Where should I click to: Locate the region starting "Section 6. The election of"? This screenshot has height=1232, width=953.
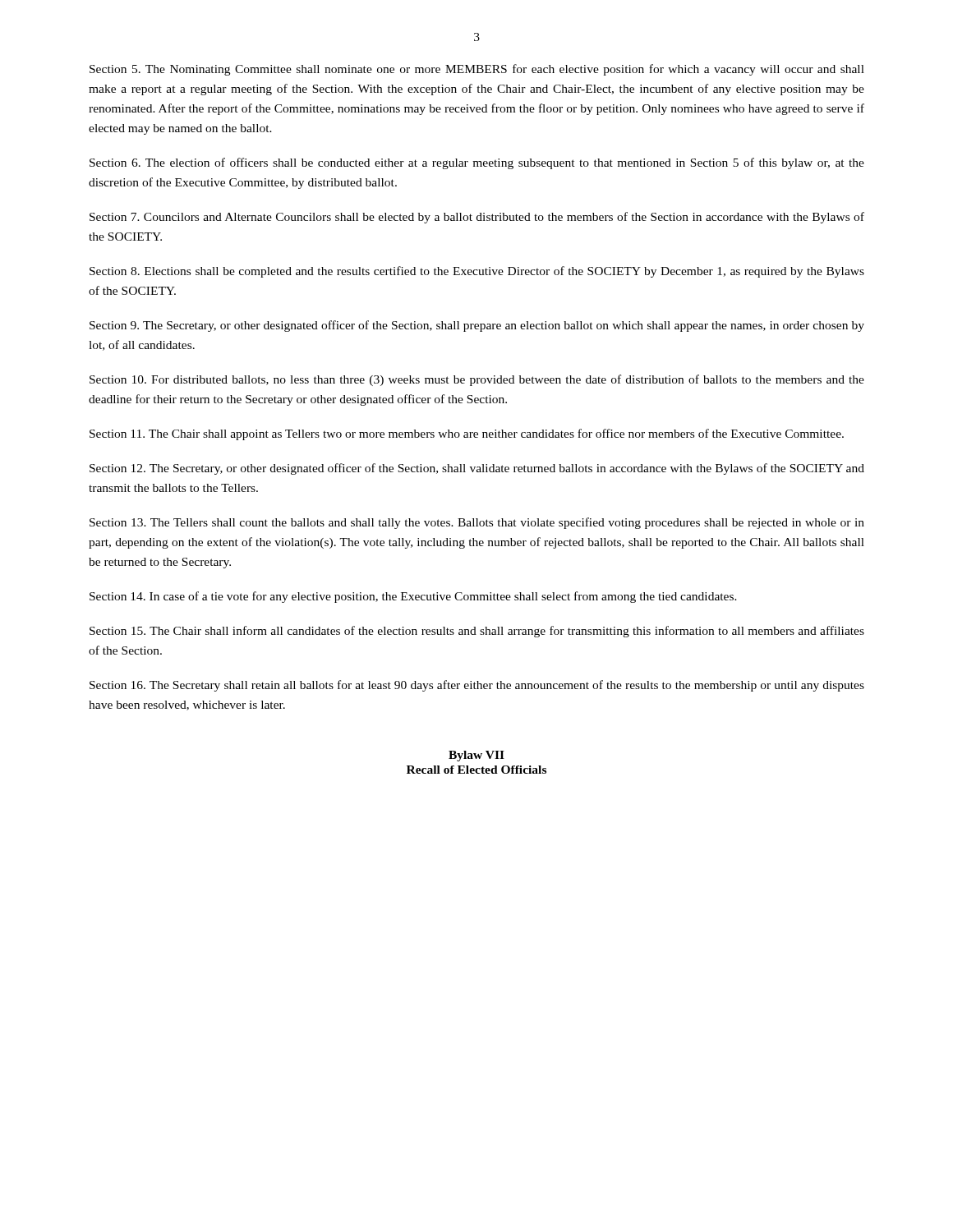(x=476, y=172)
